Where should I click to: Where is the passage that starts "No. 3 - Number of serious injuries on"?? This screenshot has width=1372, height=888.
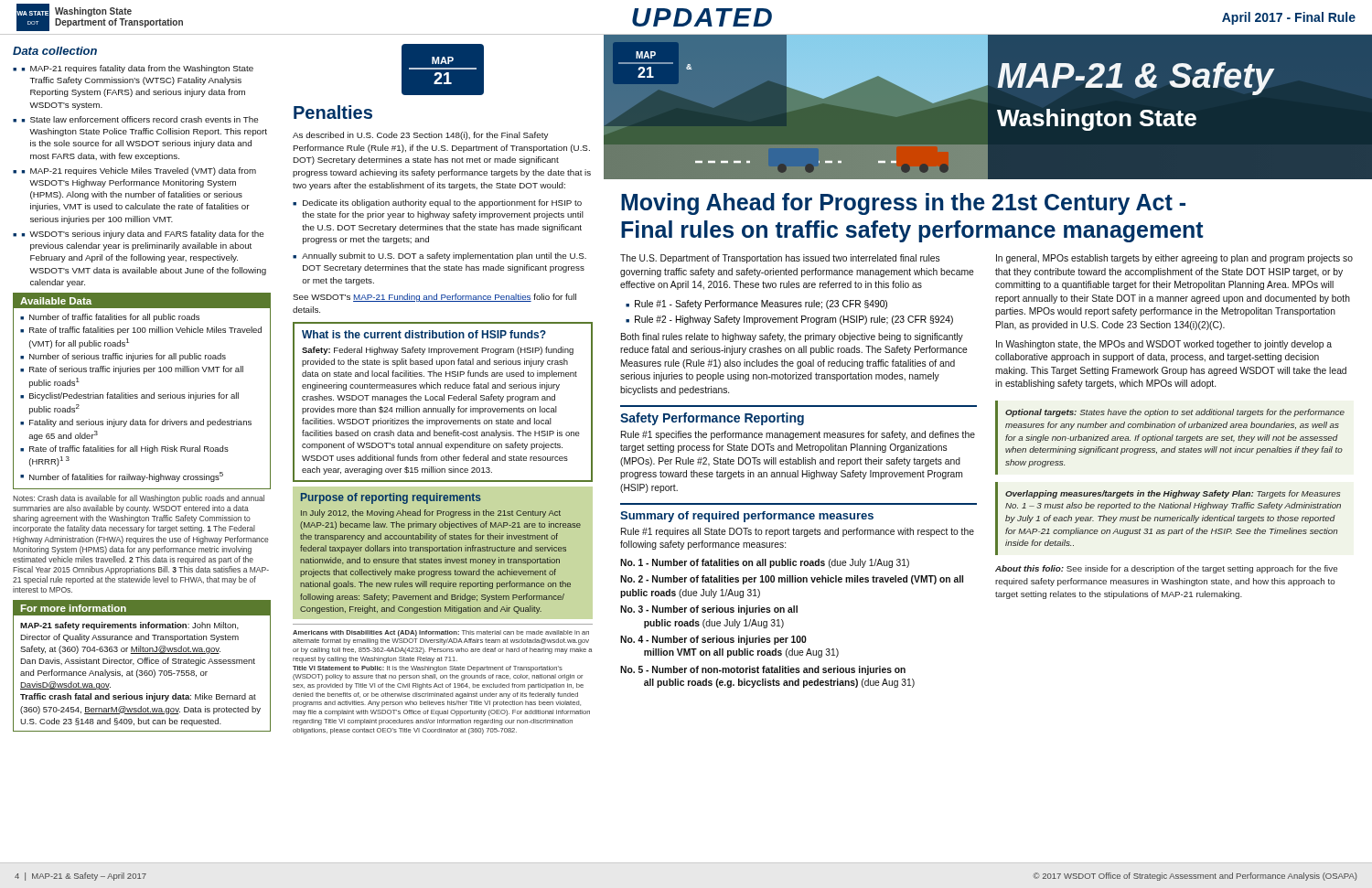tap(709, 616)
